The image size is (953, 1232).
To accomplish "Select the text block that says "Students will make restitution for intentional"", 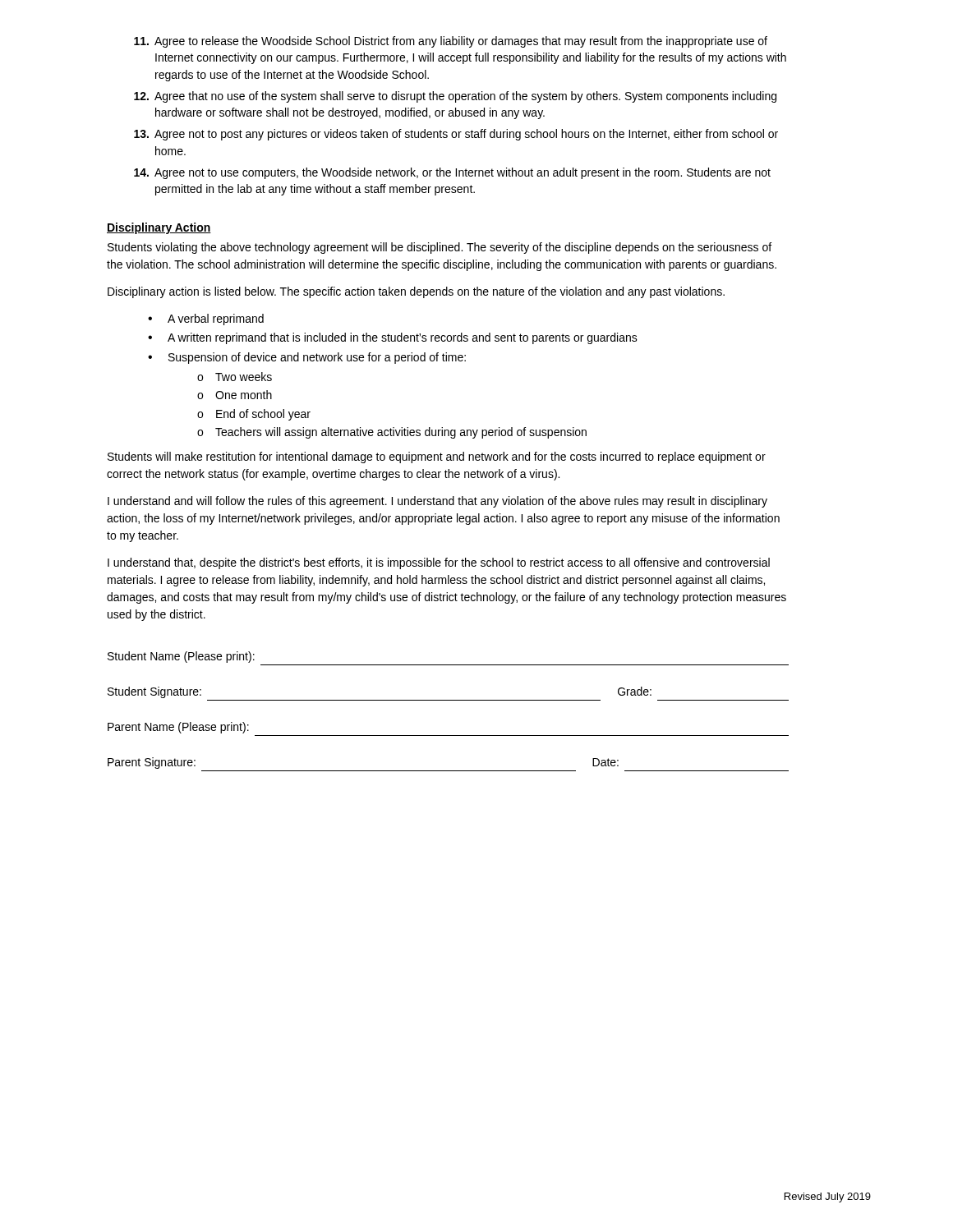I will click(x=436, y=466).
